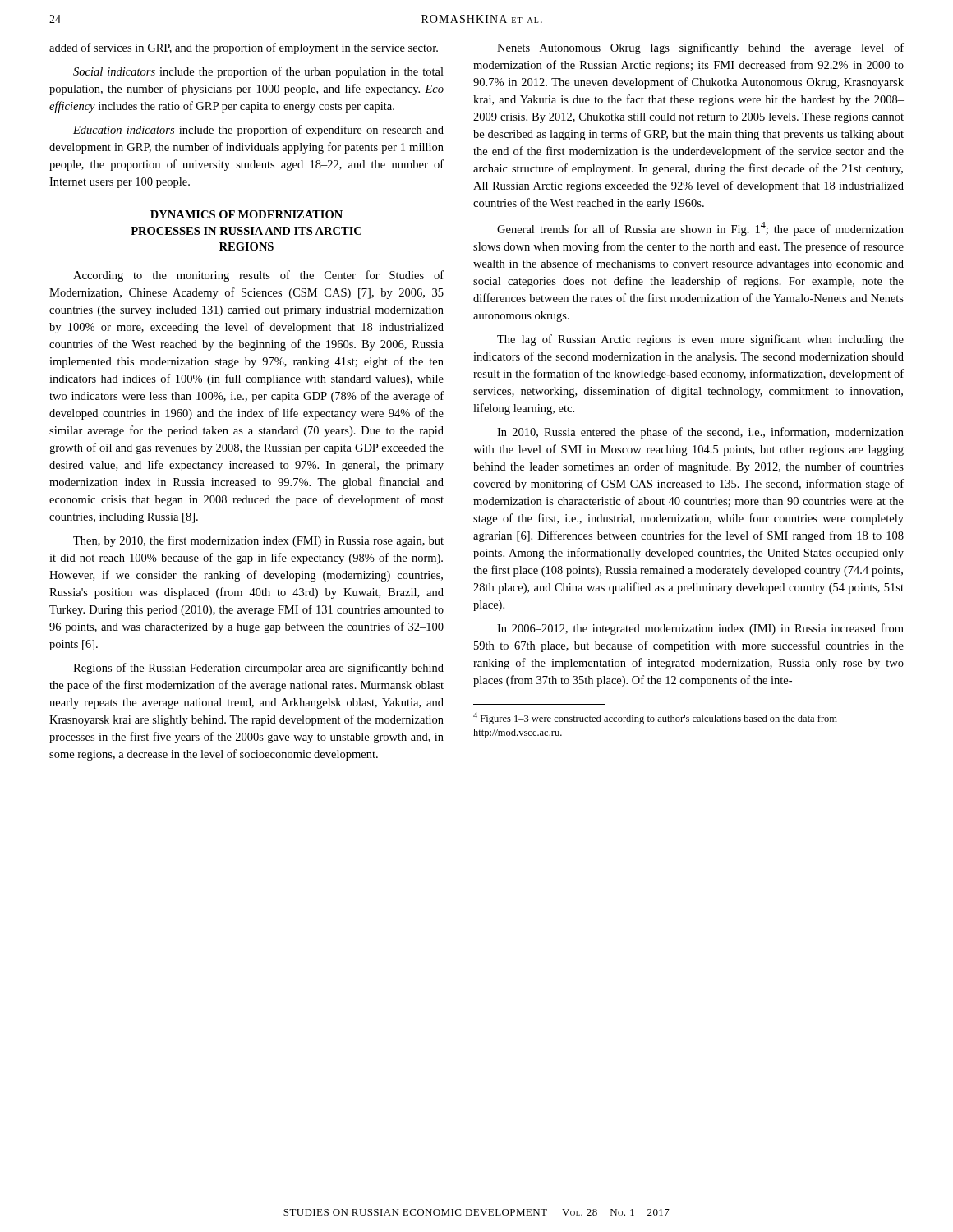This screenshot has height=1232, width=953.
Task: Click on the passage starting "DYNAMICS OF MODERNIZATION PROCESSES IN RUSSIA"
Action: (x=246, y=231)
